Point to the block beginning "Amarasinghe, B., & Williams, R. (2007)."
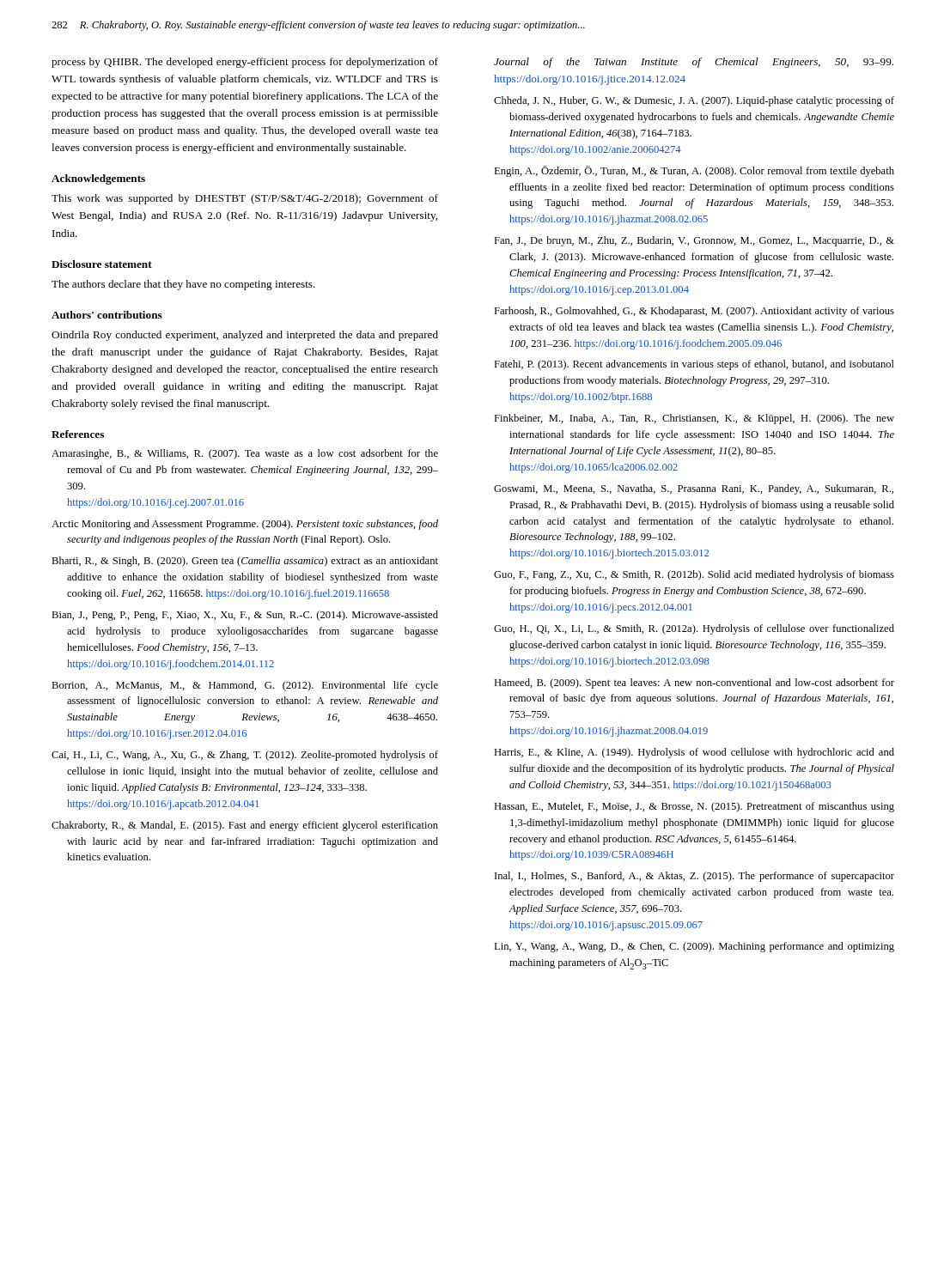The height and width of the screenshot is (1288, 944). click(245, 478)
